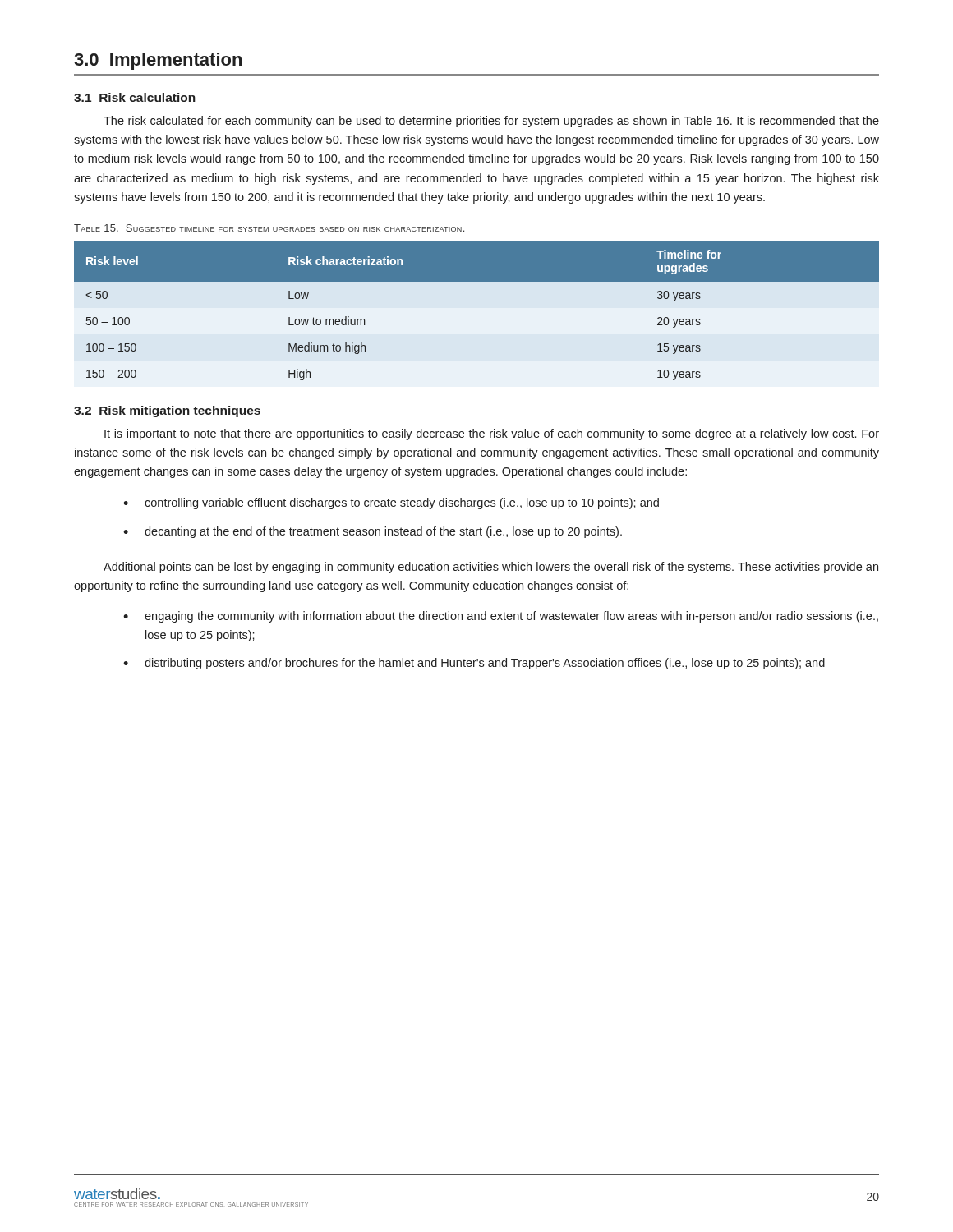Click on the text starting "3.2 Risk mitigation techniques"
This screenshot has height=1232, width=953.
167,410
